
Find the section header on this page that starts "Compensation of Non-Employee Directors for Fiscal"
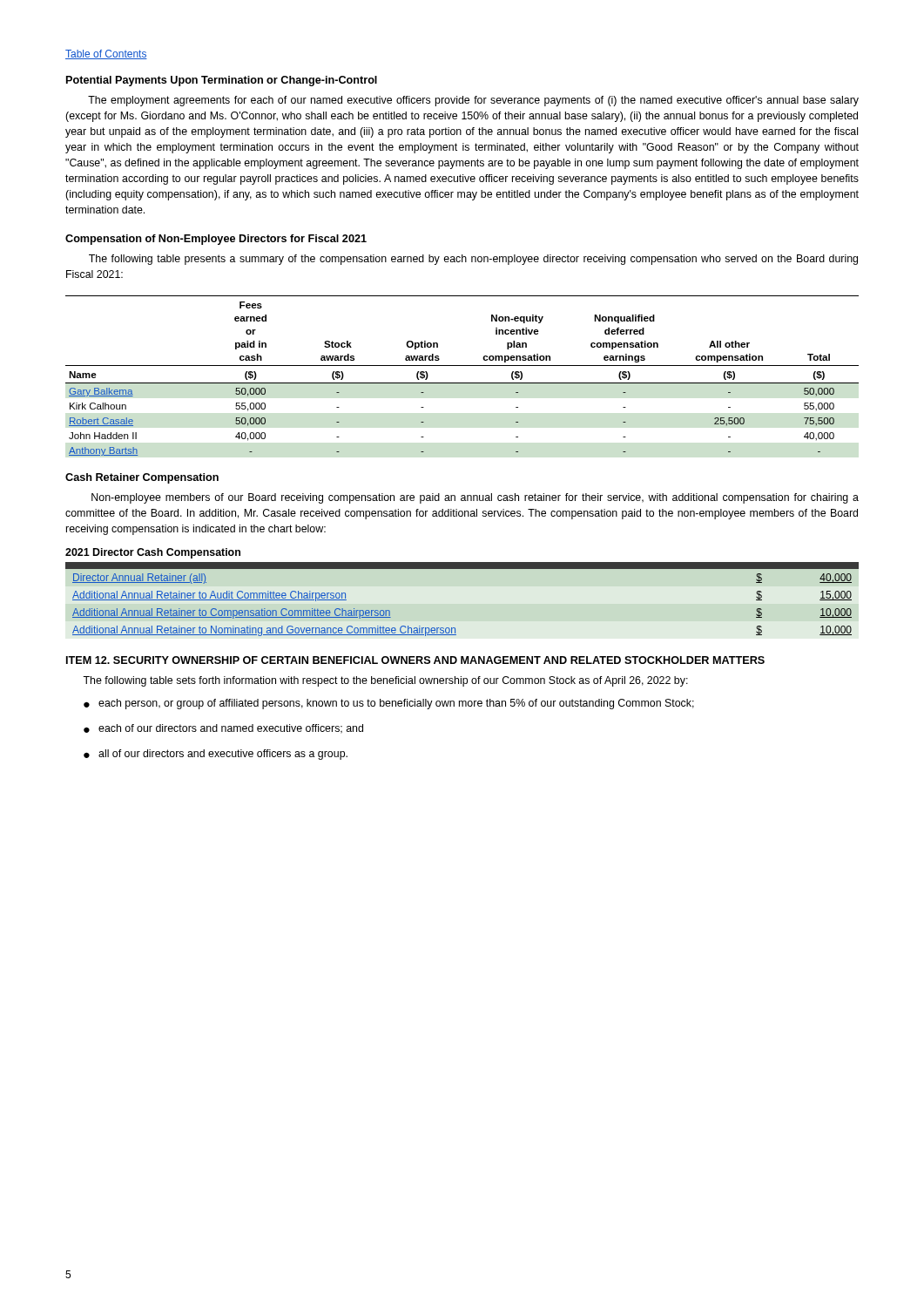tap(216, 239)
